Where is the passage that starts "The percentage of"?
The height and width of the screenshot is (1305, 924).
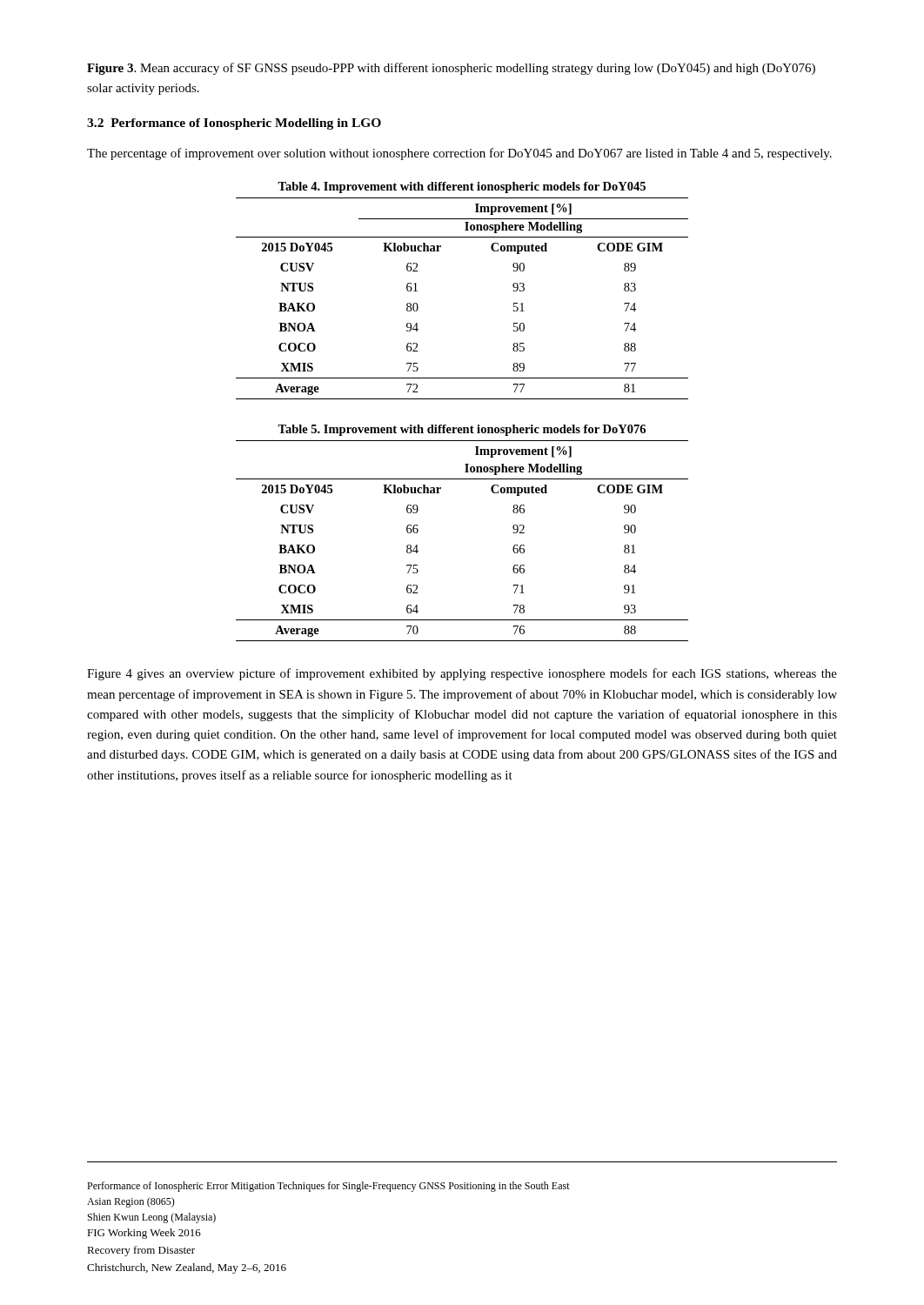pos(462,154)
